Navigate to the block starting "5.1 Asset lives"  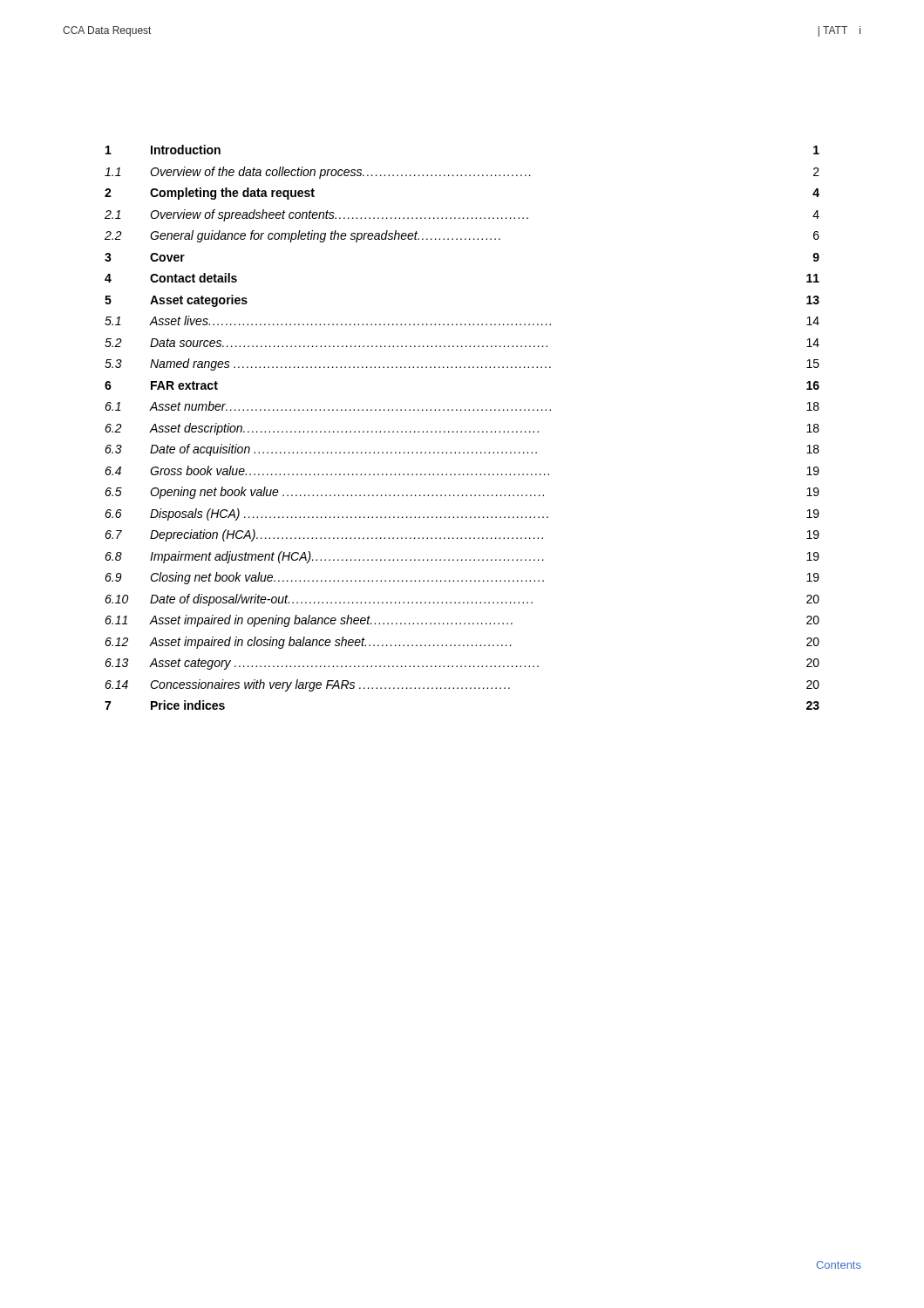click(x=462, y=321)
